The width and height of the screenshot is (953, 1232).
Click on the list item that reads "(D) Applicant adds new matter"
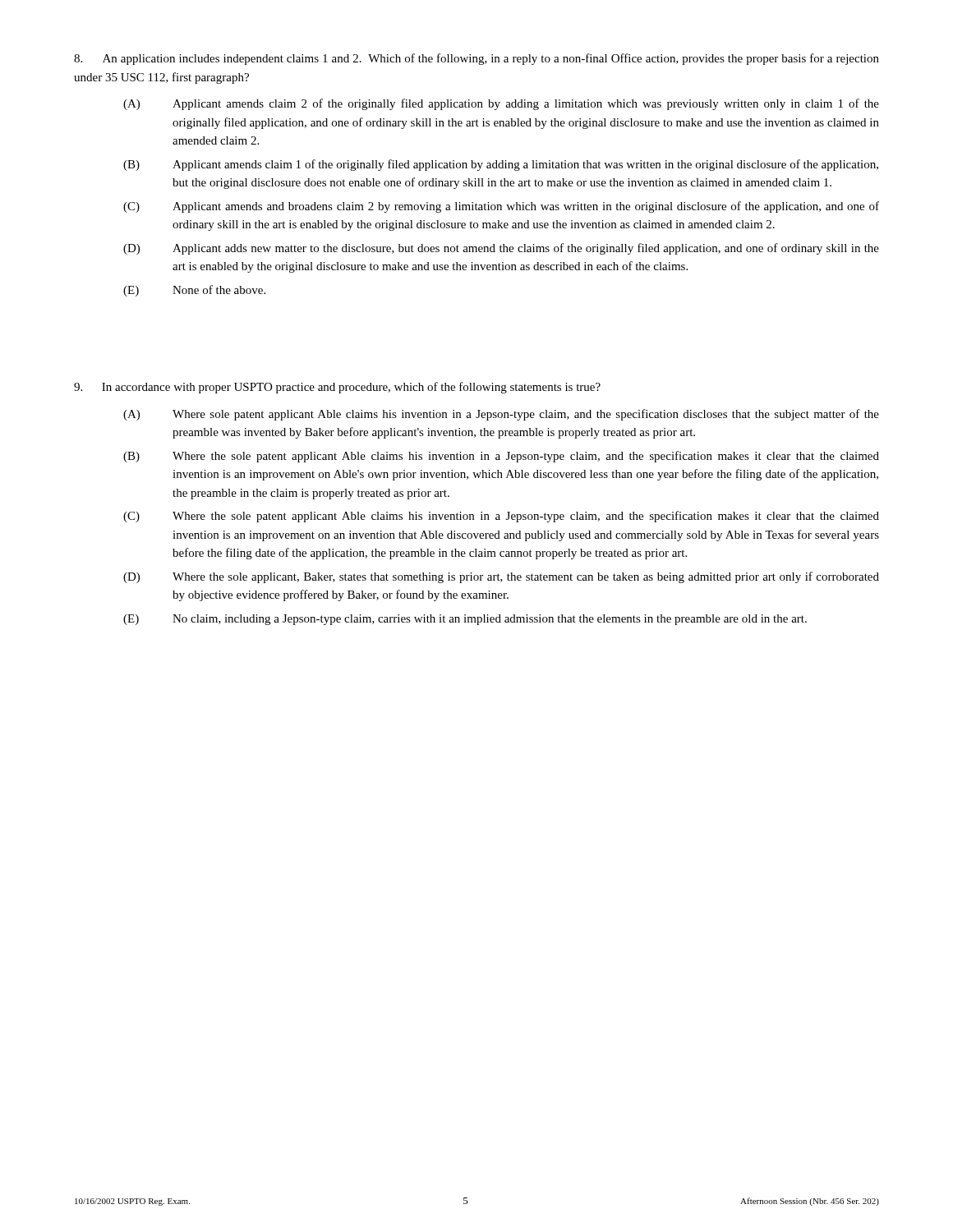(x=501, y=257)
